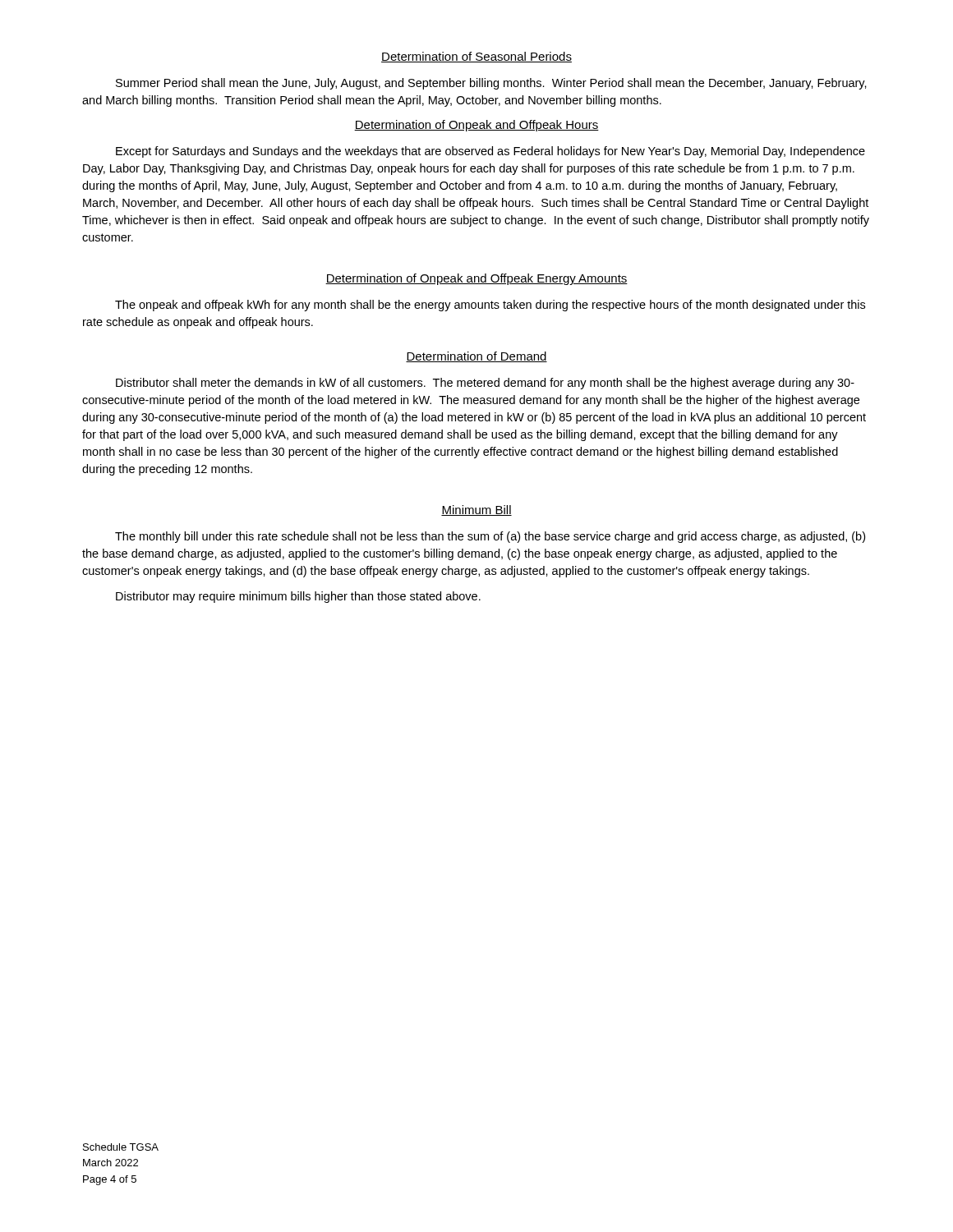Point to the element starting "The monthly bill under this"
Viewport: 953px width, 1232px height.
[x=474, y=554]
